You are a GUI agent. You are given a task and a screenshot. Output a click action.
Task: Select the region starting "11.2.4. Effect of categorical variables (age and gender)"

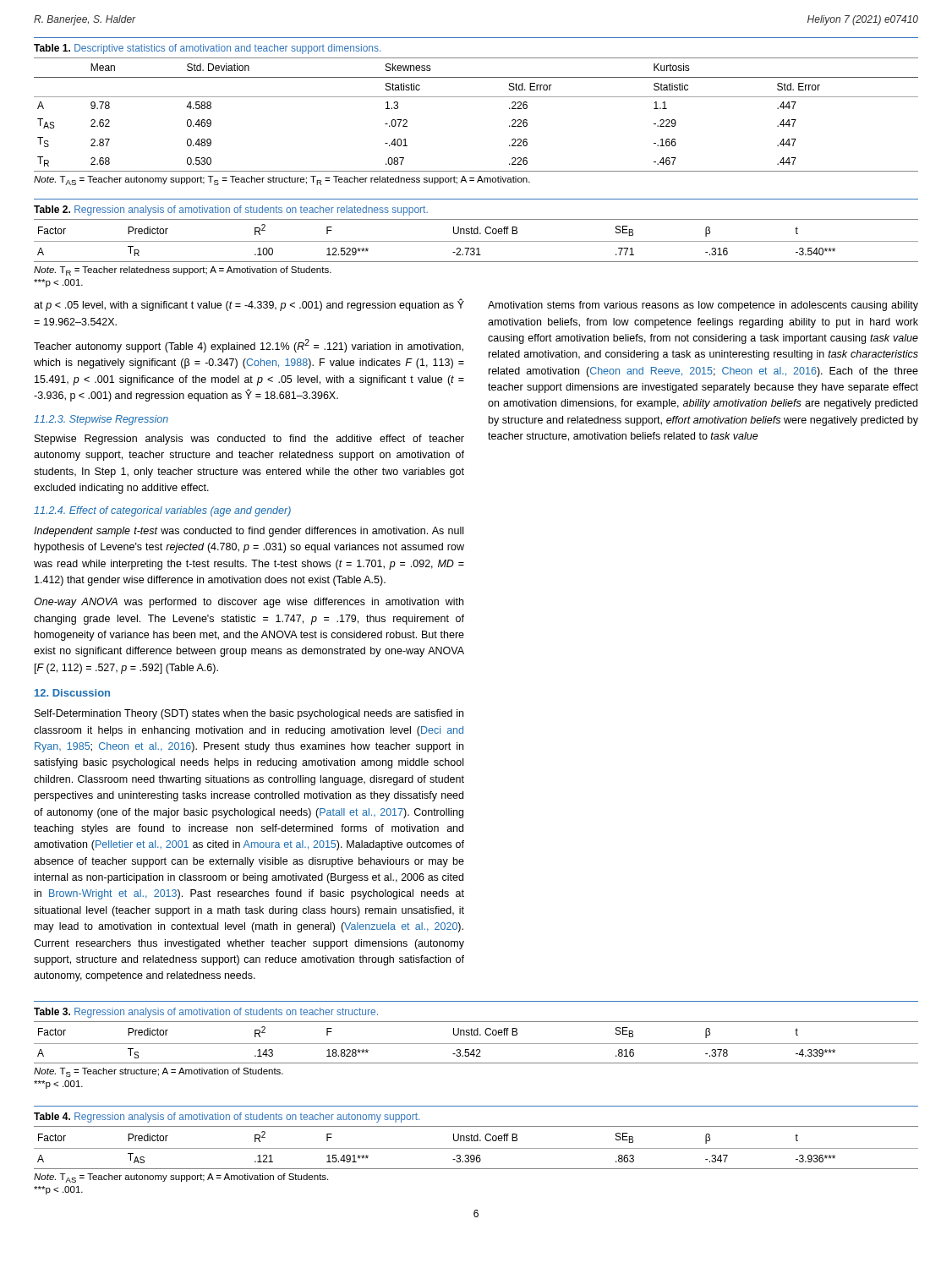point(162,511)
